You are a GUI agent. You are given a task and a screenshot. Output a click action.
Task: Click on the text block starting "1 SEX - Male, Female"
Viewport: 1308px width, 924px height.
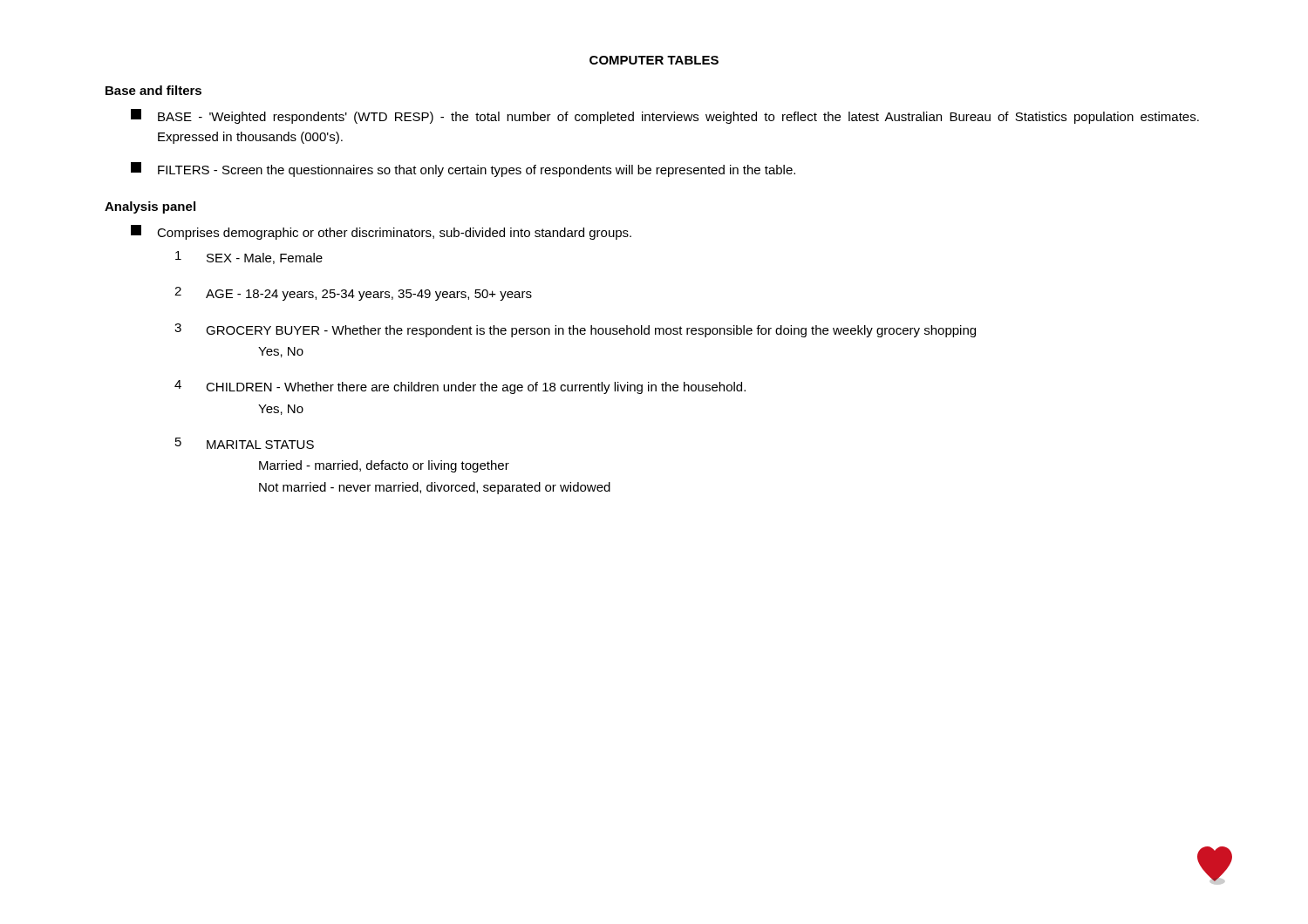coord(249,258)
